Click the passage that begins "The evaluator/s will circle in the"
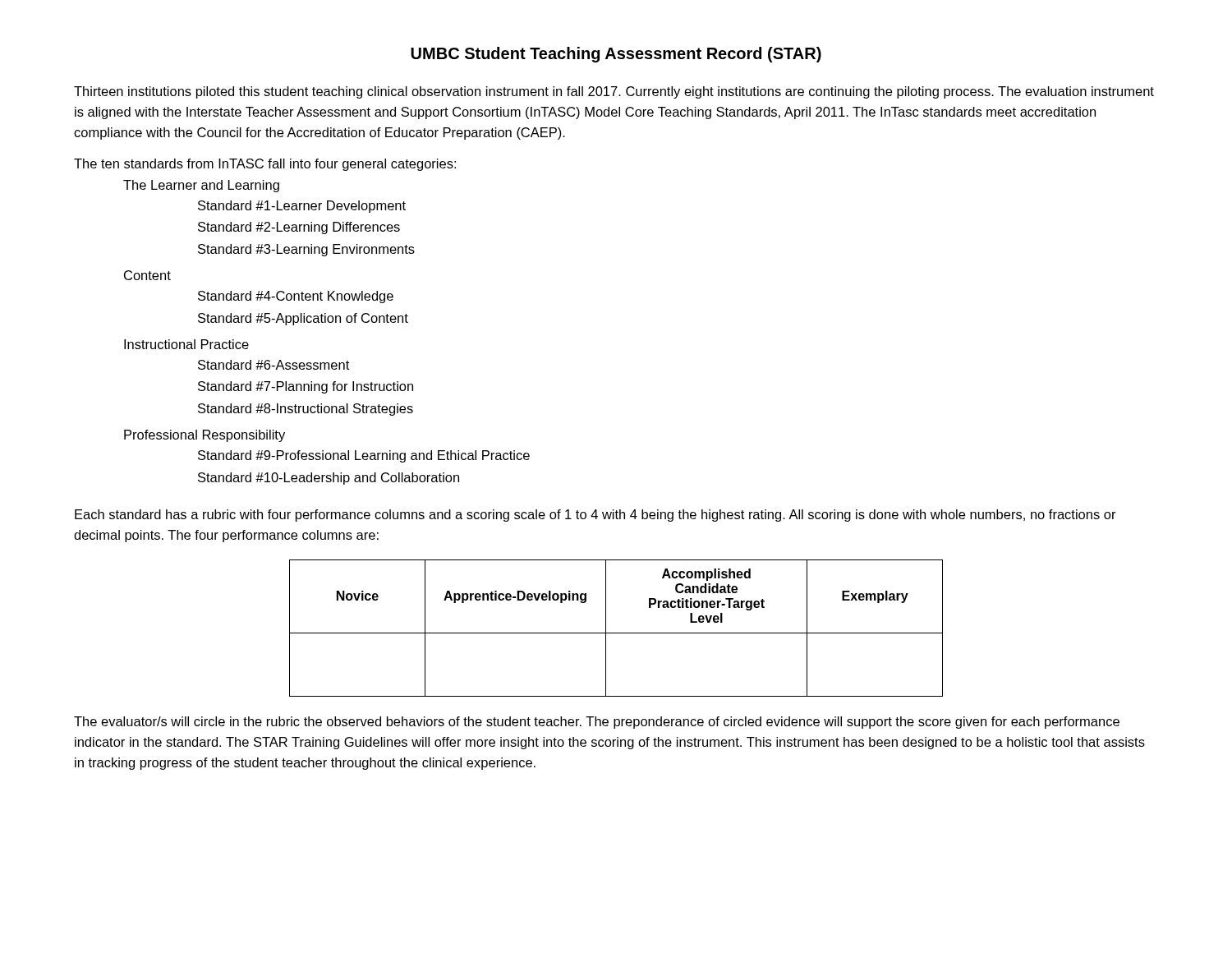This screenshot has height=953, width=1232. click(x=609, y=742)
